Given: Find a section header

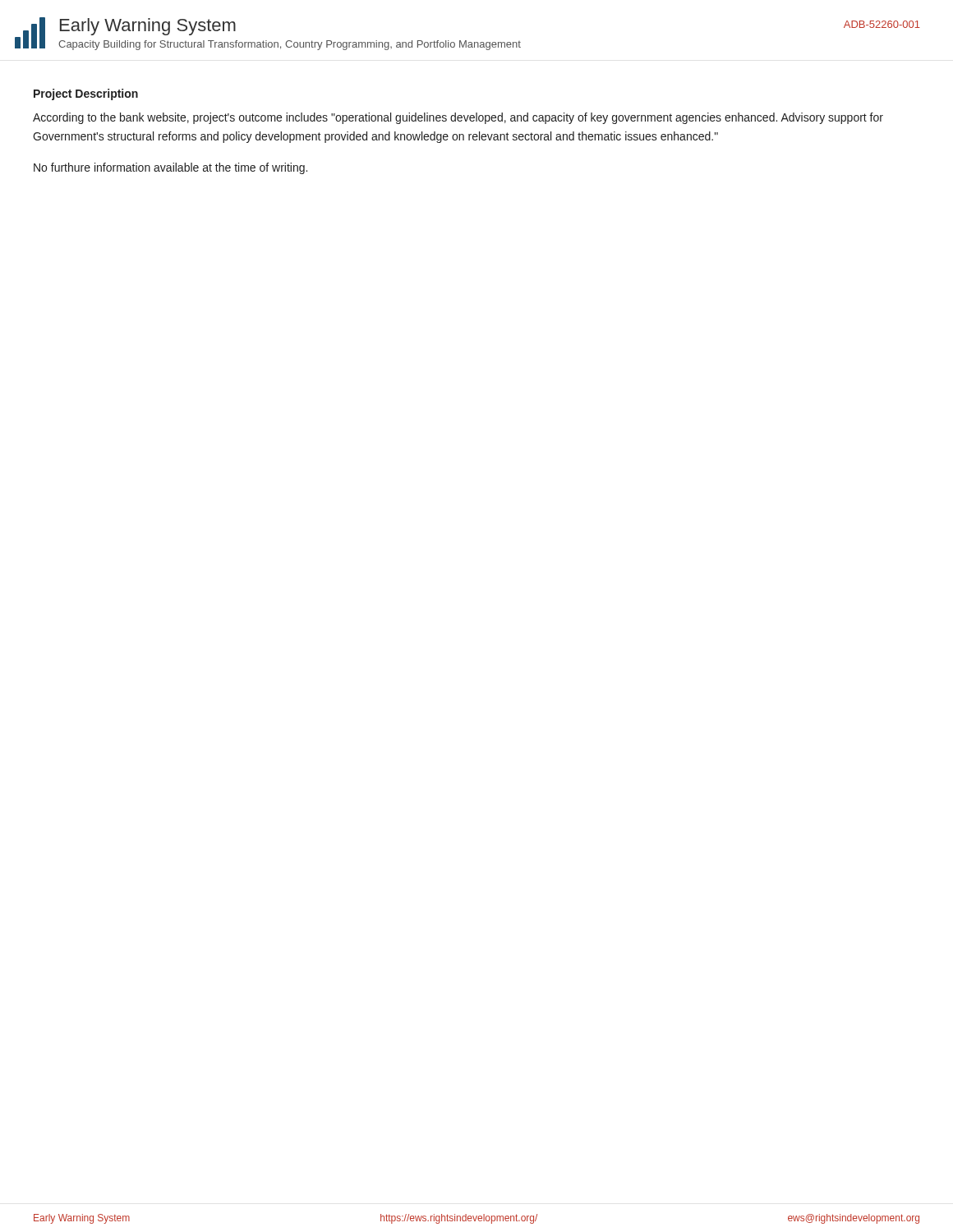Looking at the screenshot, I should click(86, 94).
